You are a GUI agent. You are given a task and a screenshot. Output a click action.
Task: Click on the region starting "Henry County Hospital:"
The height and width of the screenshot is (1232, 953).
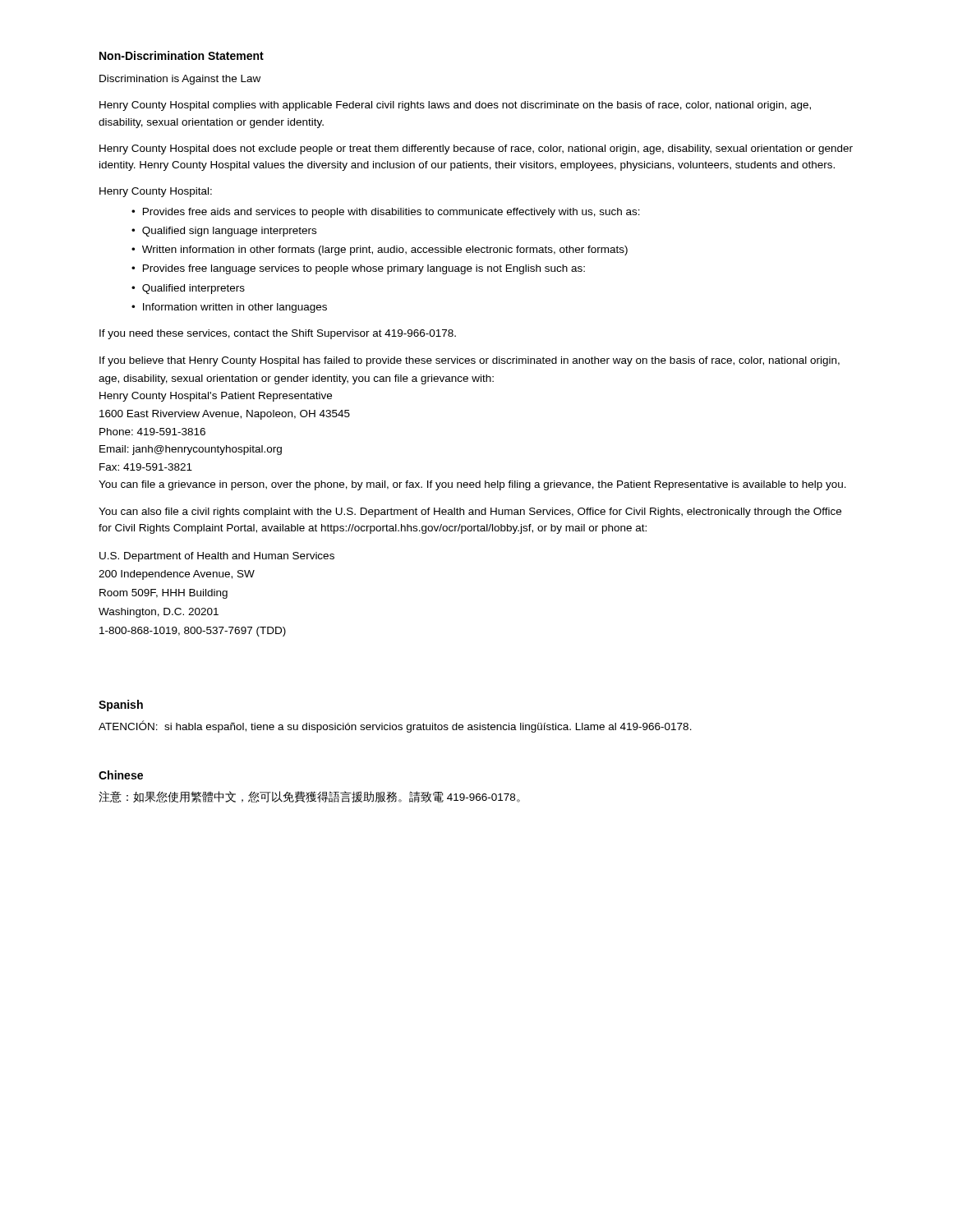point(156,191)
